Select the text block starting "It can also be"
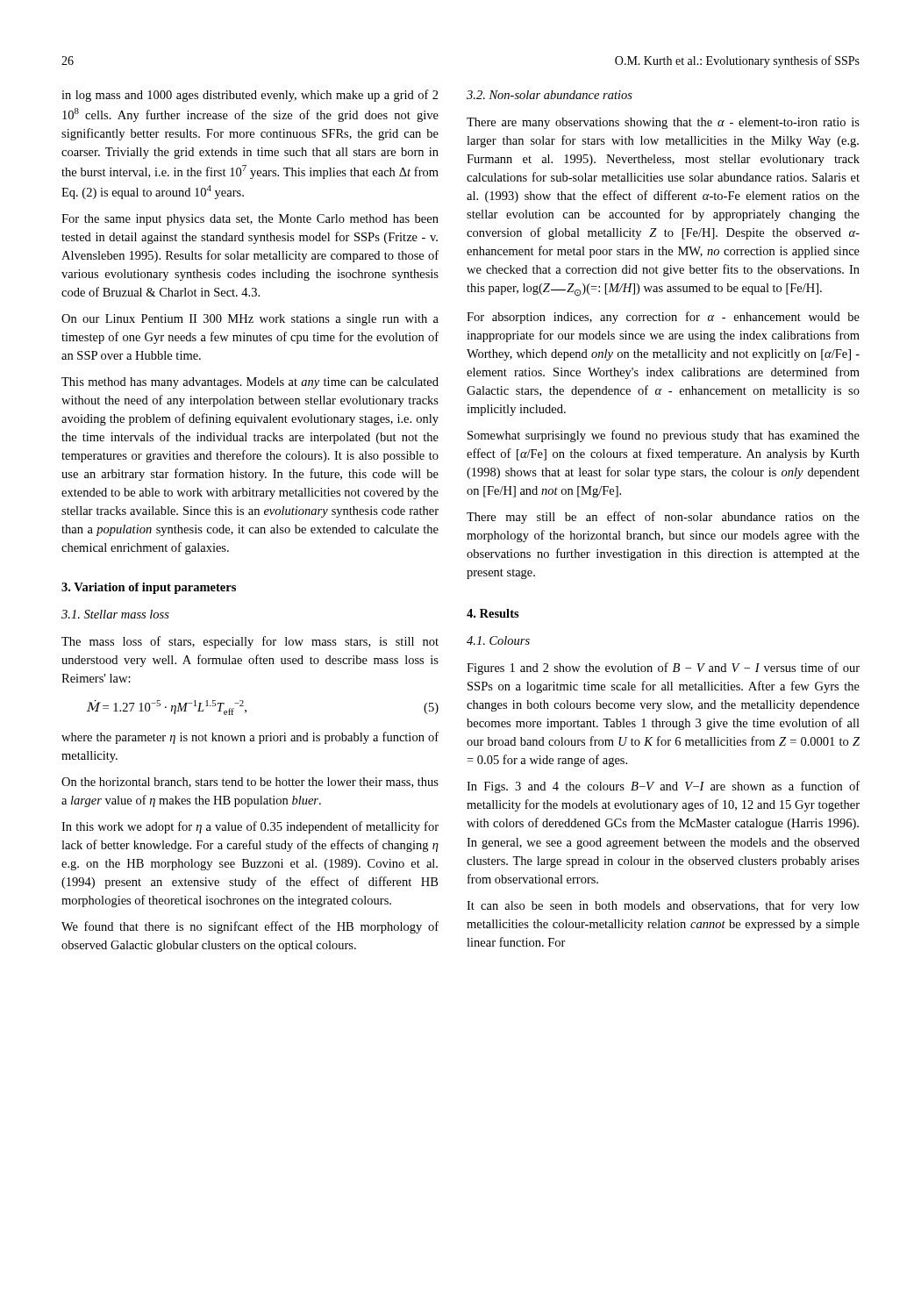The image size is (921, 1316). pyautogui.click(x=663, y=924)
